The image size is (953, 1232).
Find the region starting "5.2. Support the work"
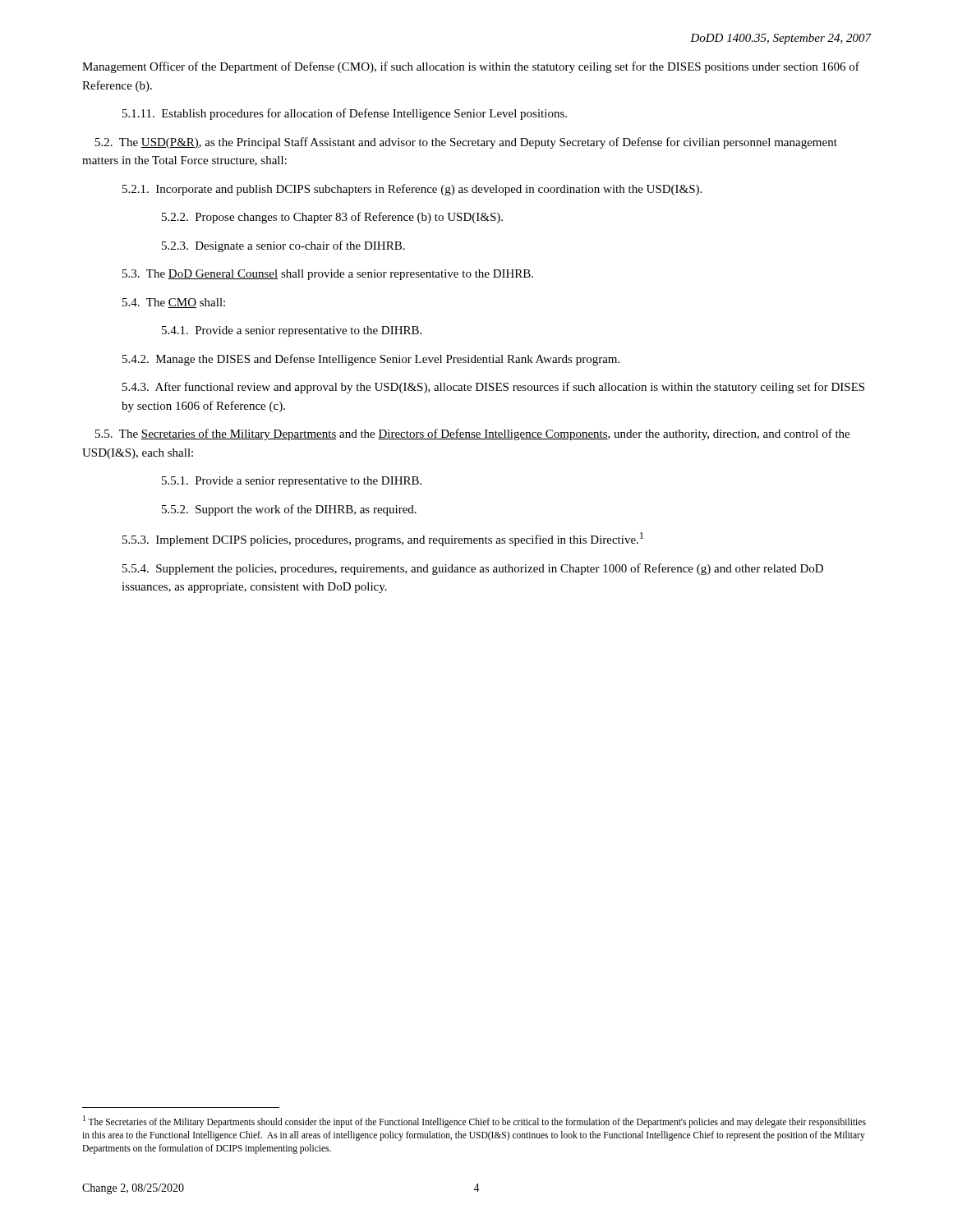click(289, 509)
